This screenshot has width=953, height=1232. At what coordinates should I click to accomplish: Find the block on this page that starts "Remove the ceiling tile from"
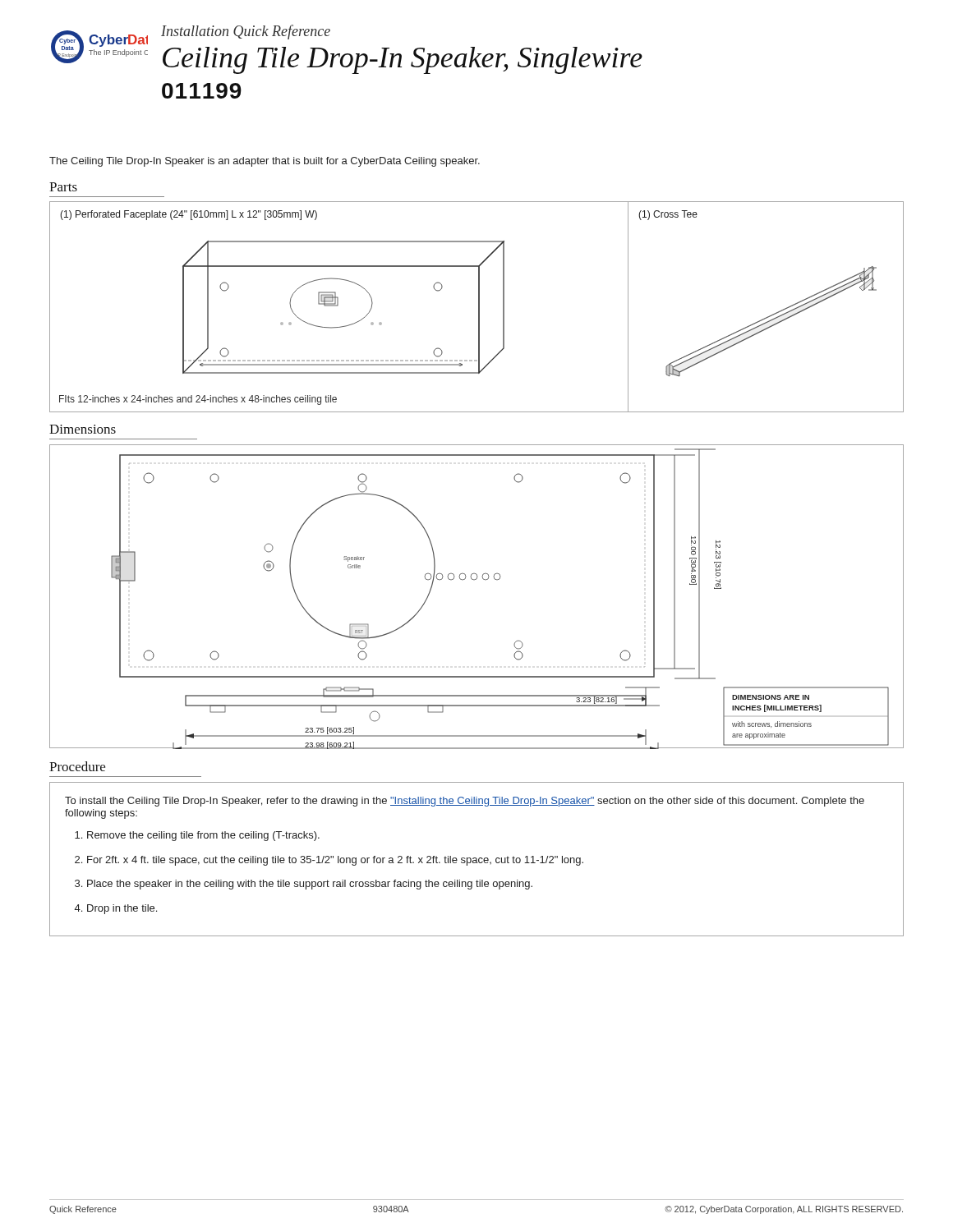(x=203, y=835)
